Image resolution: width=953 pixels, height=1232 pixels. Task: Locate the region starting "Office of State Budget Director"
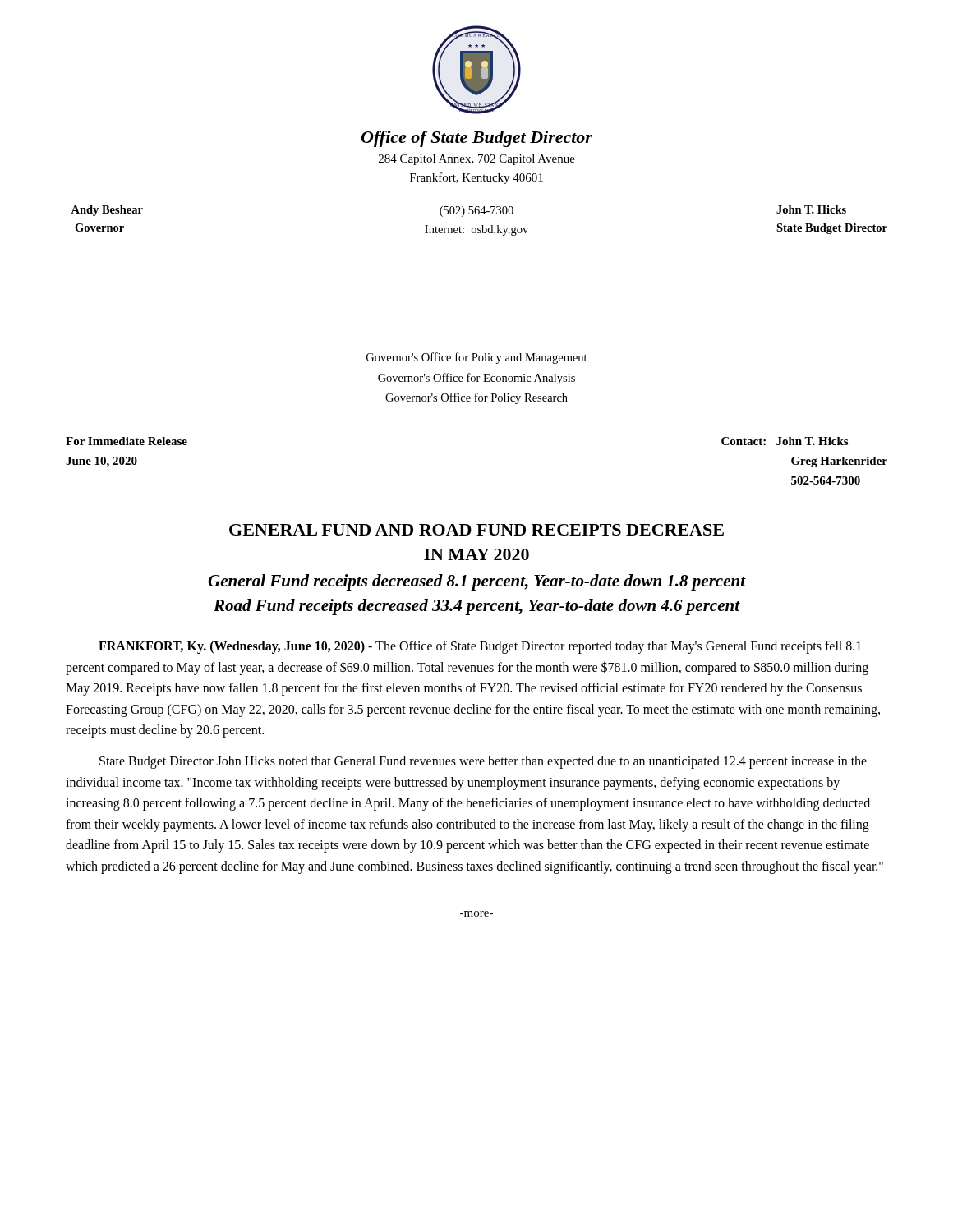coord(476,137)
